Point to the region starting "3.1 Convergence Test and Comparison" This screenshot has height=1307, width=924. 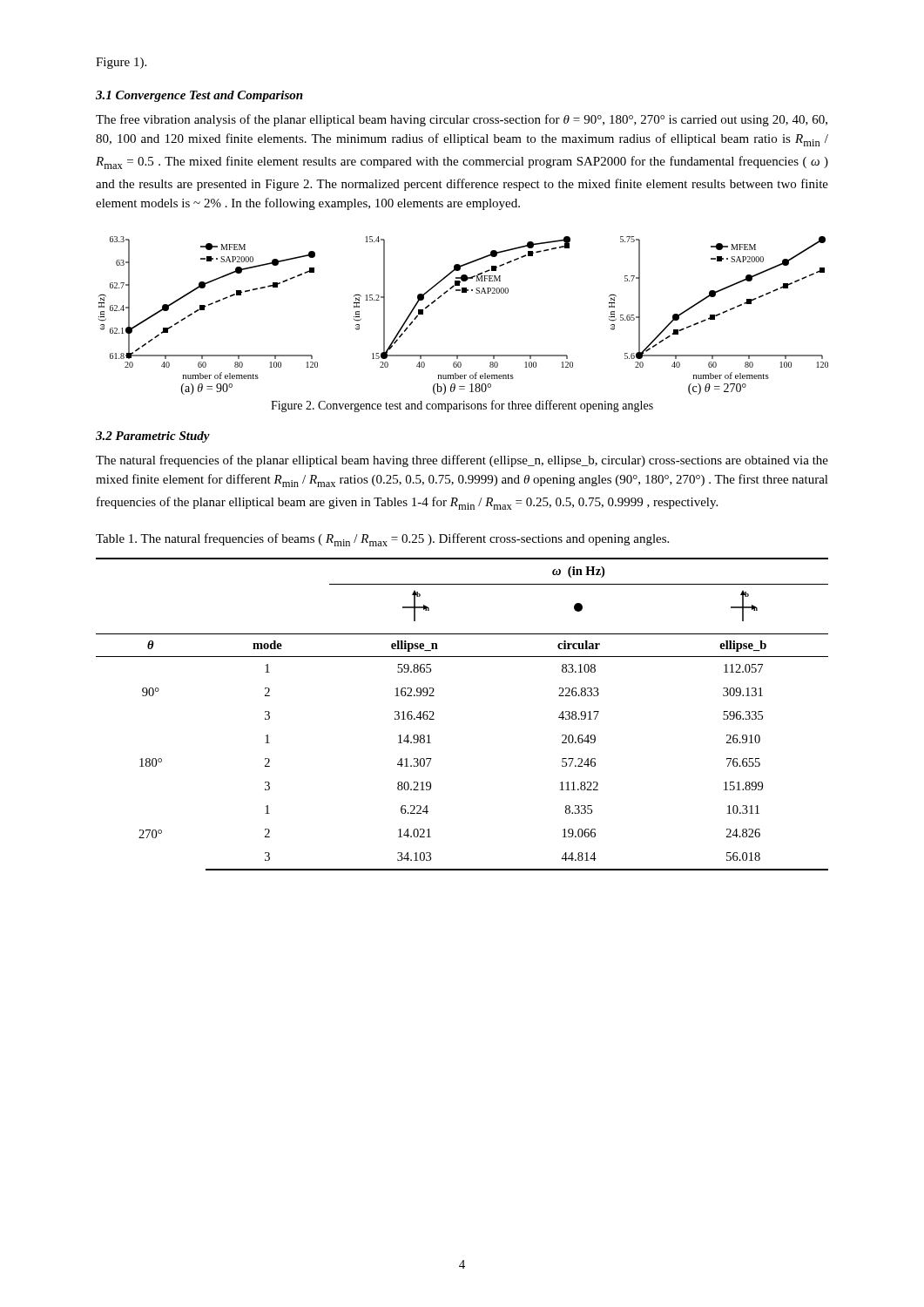coord(200,95)
